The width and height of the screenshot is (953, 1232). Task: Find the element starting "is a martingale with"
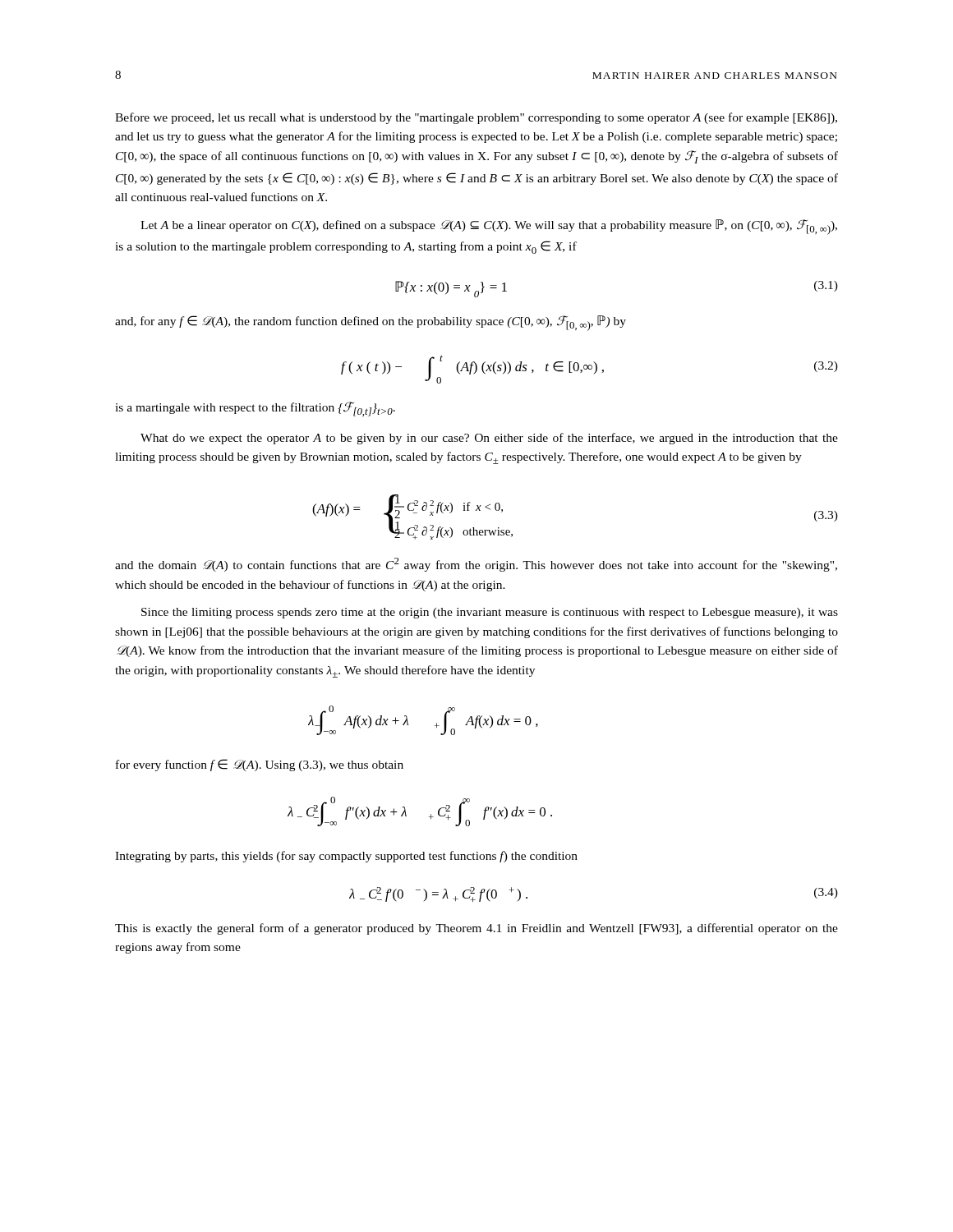[255, 409]
